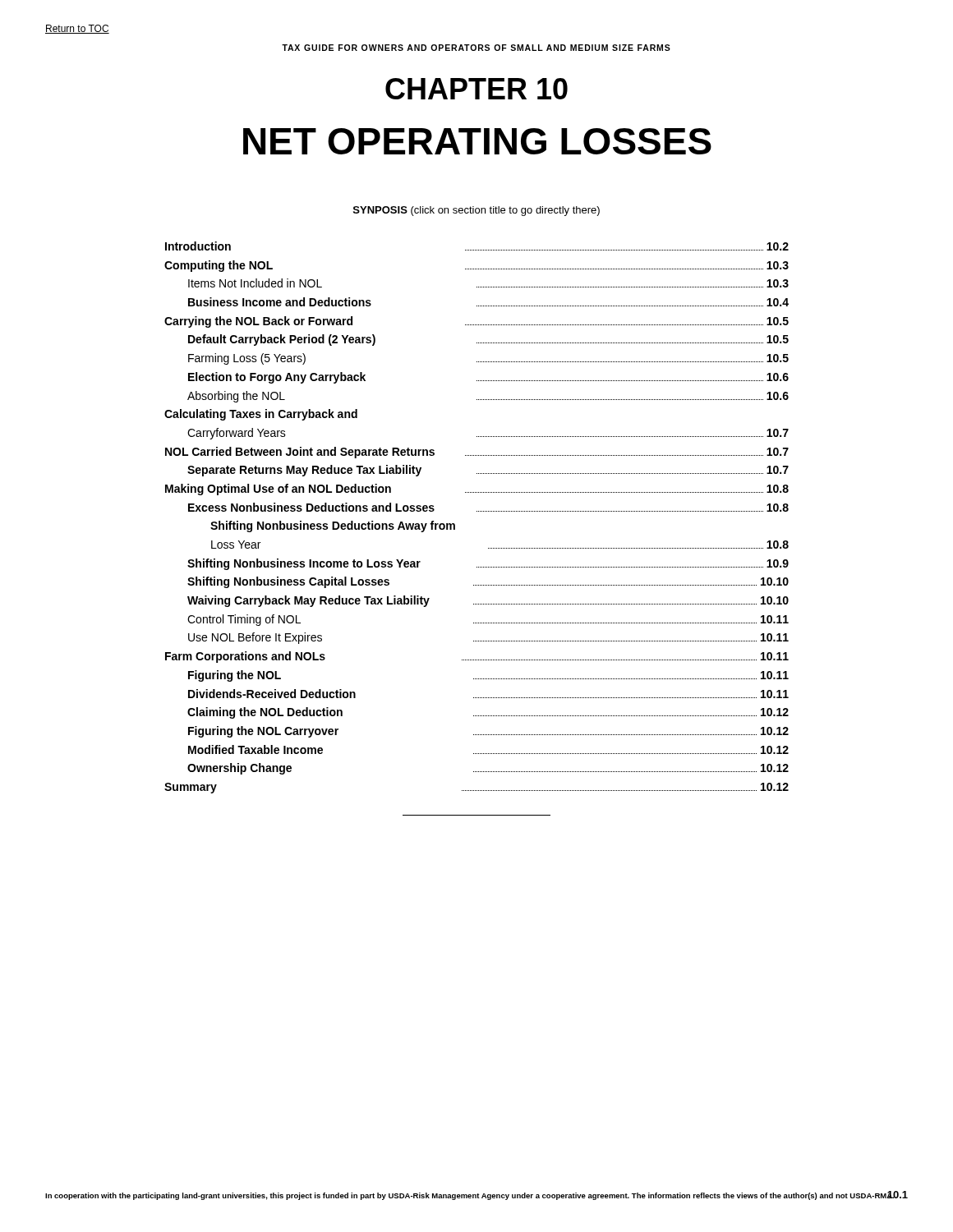
Task: Point to the text block starting "Figuring the NOL Carryover 10.12"
Action: (476, 732)
